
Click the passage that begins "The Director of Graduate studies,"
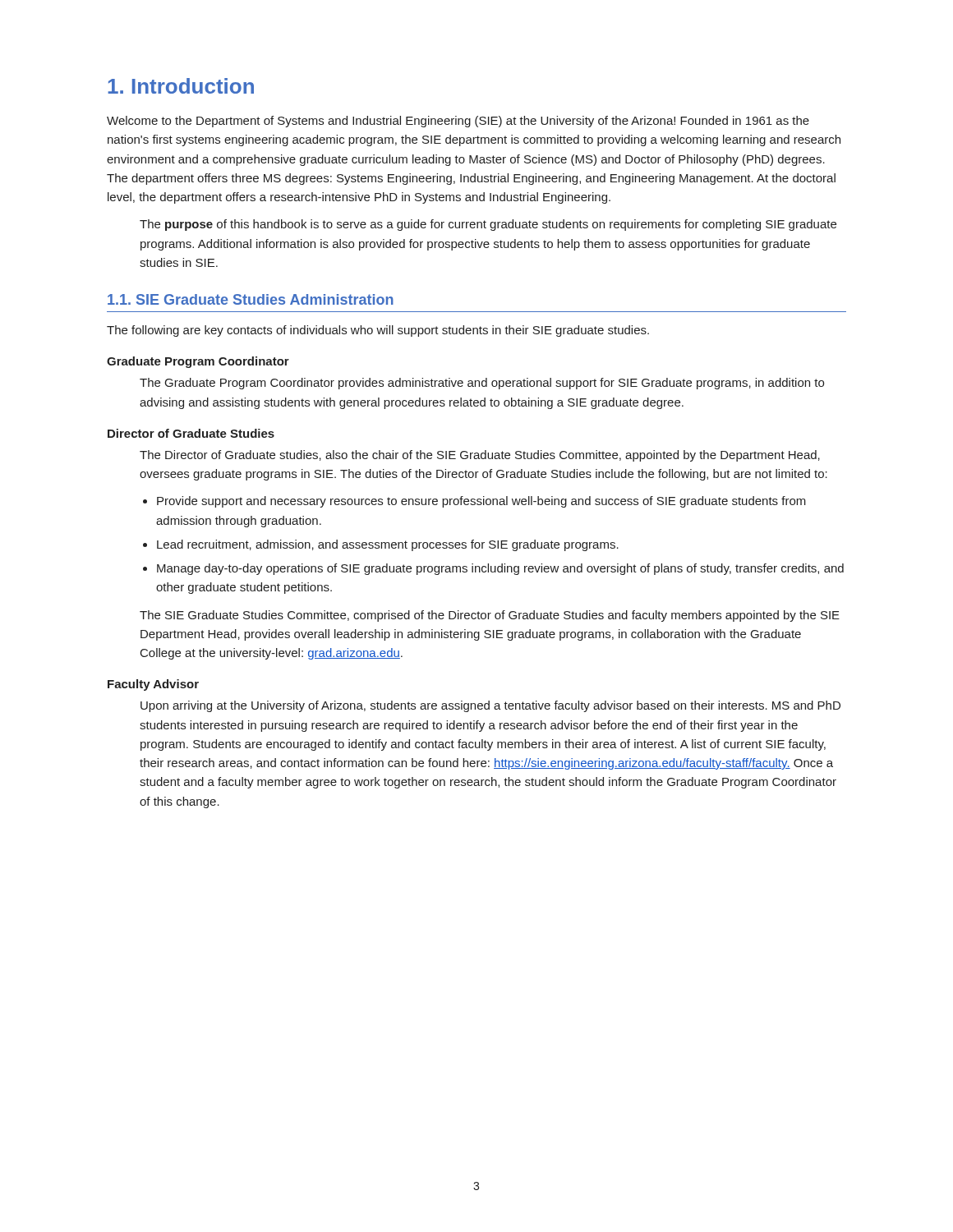coord(493,464)
